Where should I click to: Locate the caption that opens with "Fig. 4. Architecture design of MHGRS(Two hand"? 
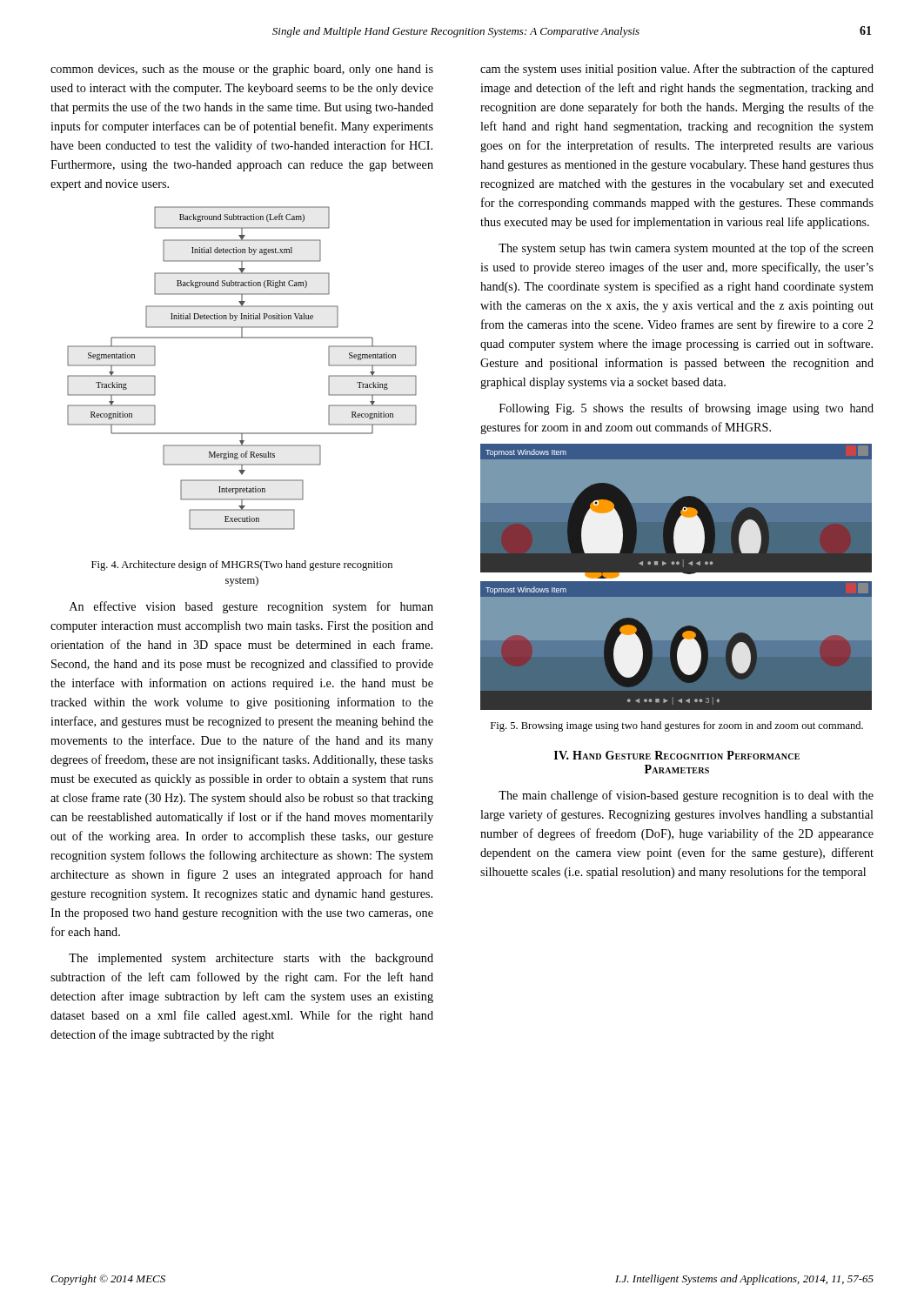[242, 573]
